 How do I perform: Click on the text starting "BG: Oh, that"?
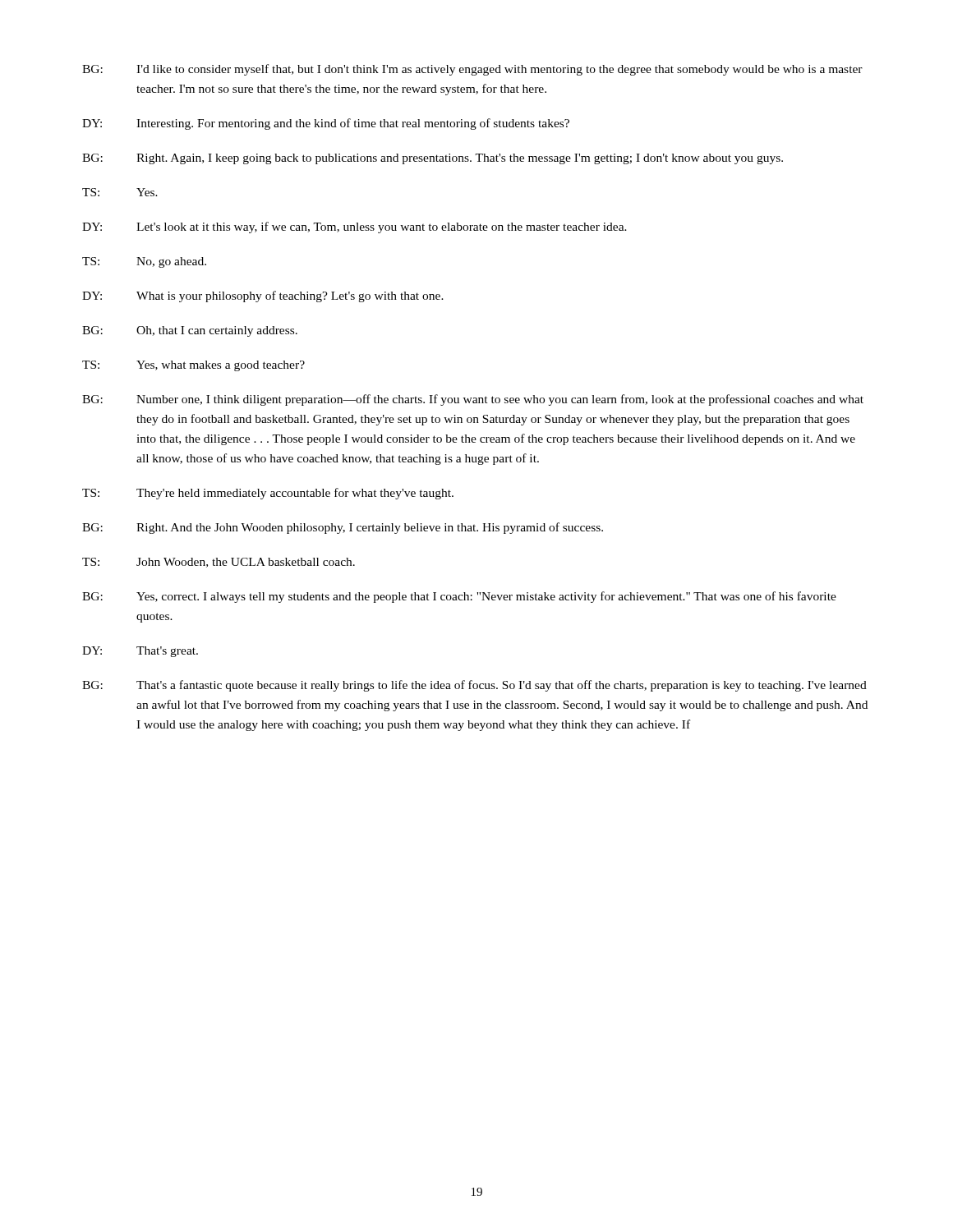(190, 331)
